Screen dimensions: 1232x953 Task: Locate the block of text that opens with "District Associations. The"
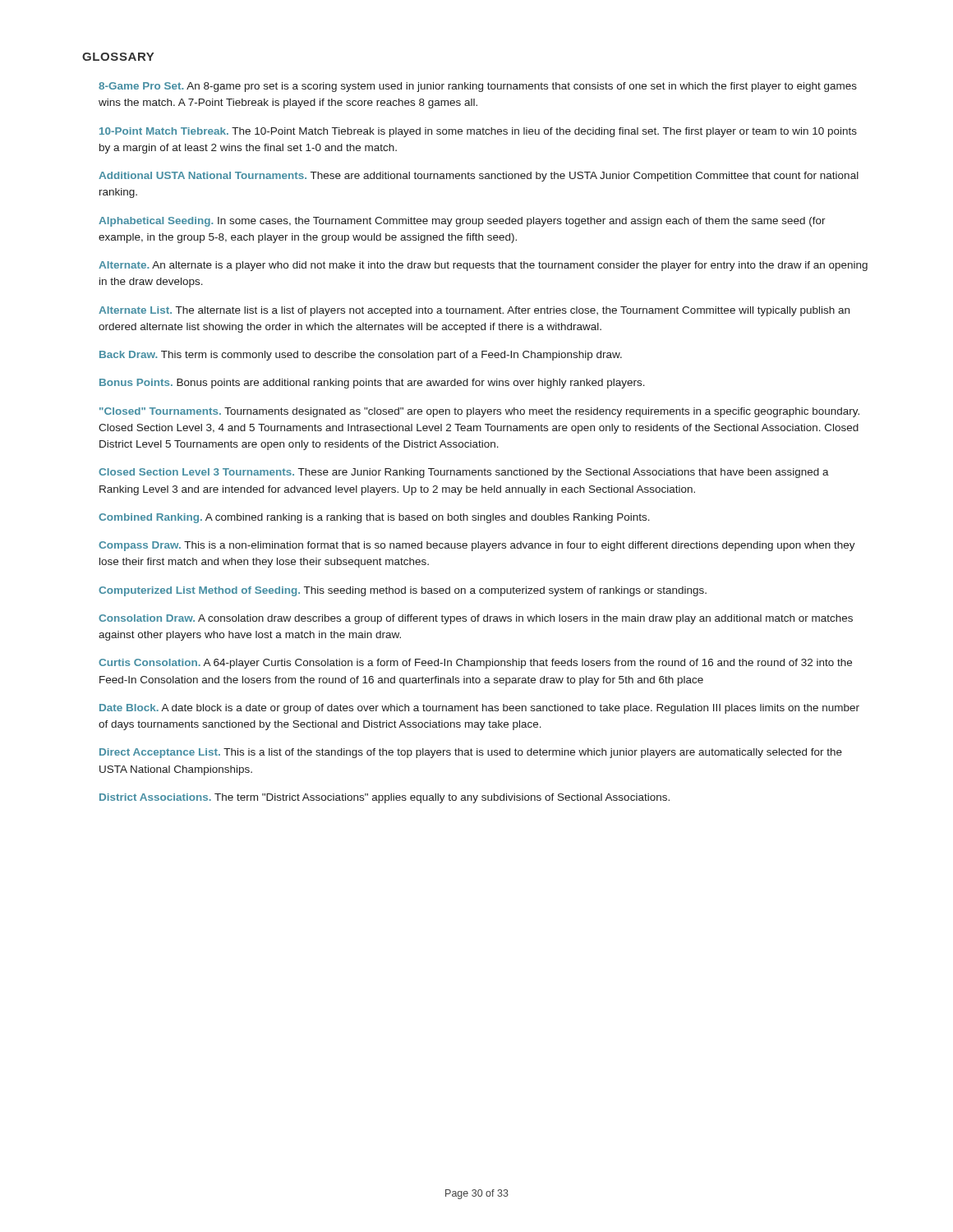[x=385, y=797]
